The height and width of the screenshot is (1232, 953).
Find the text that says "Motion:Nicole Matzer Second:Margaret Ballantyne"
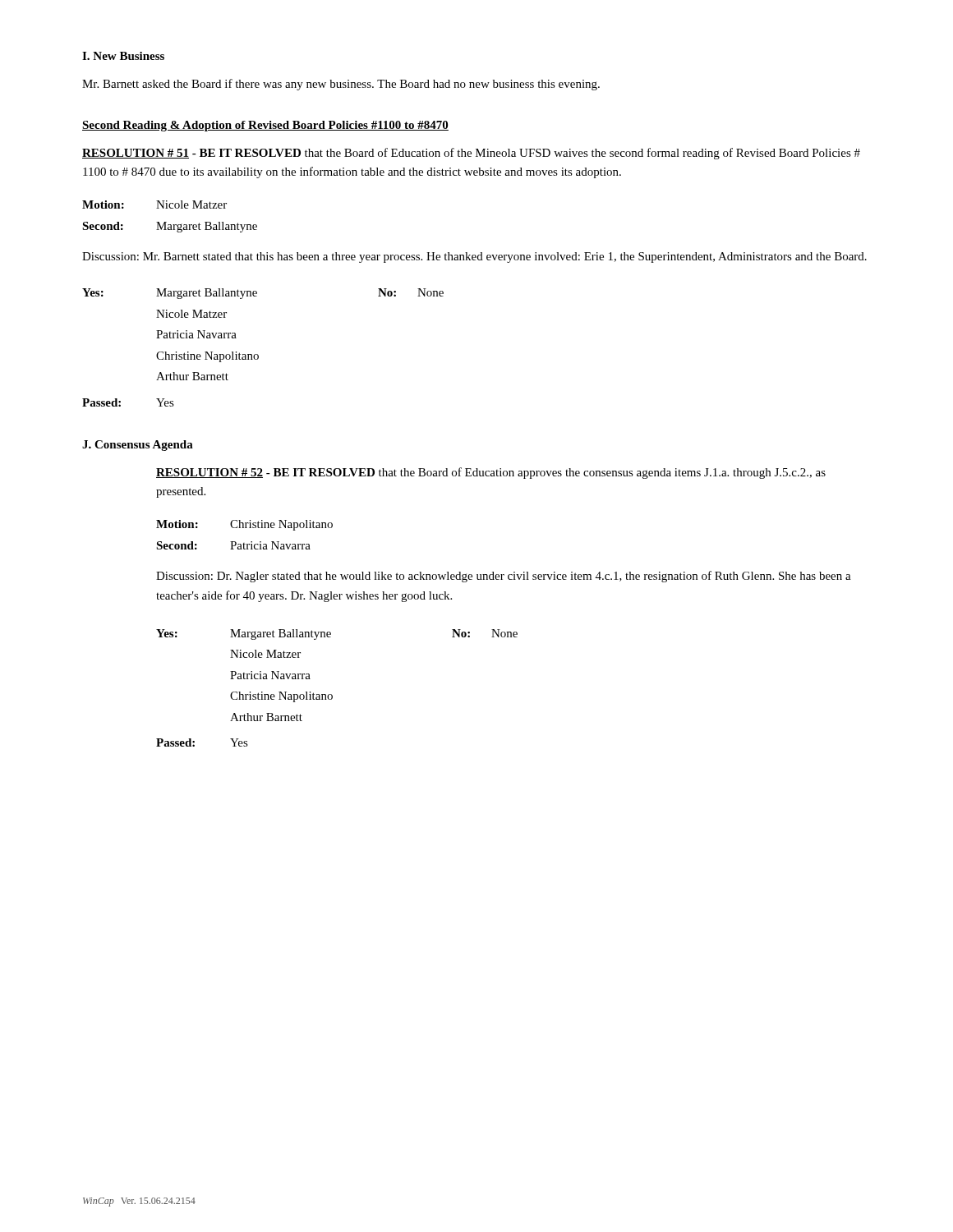coord(154,205)
